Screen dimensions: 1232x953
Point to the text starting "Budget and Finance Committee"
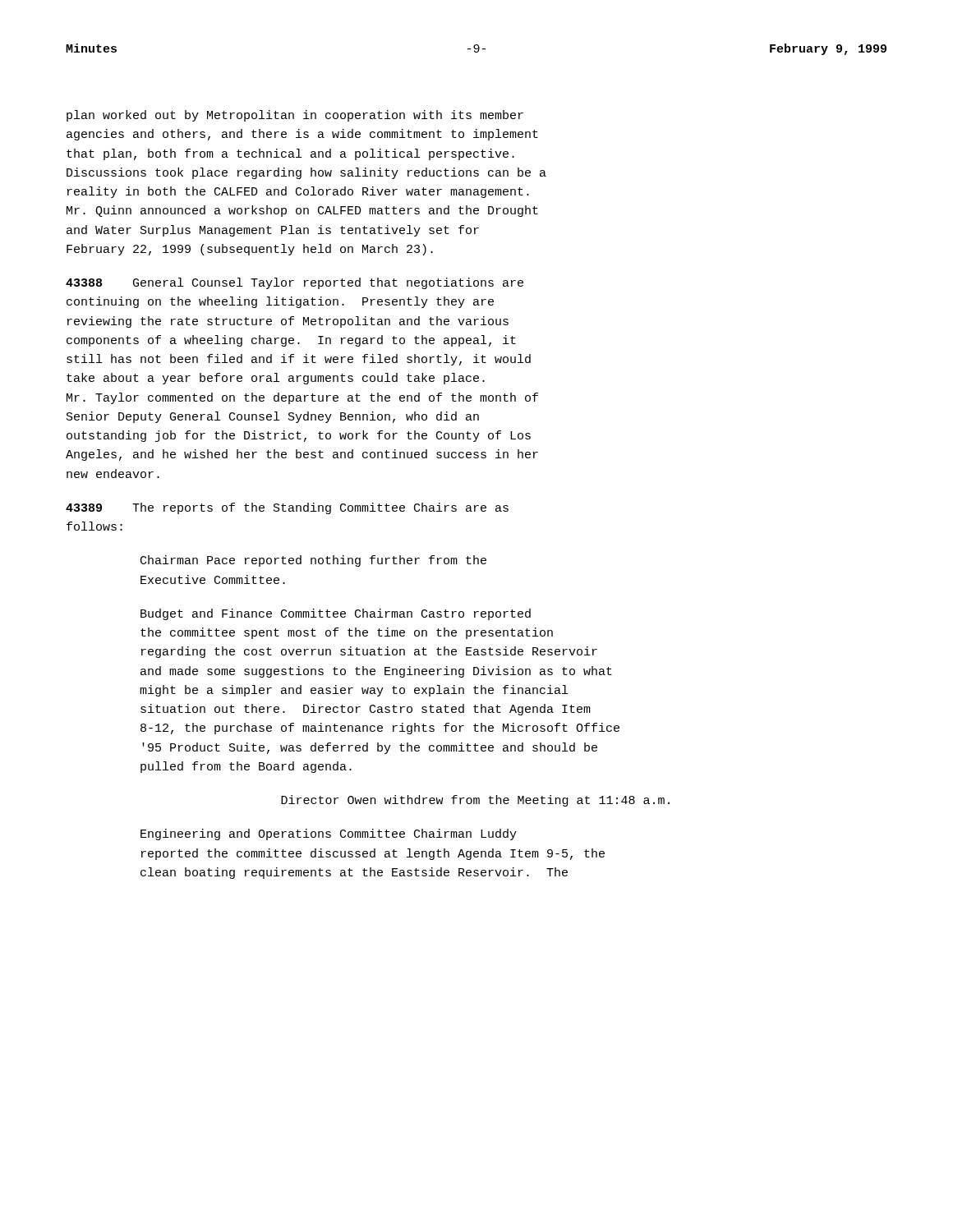[380, 691]
